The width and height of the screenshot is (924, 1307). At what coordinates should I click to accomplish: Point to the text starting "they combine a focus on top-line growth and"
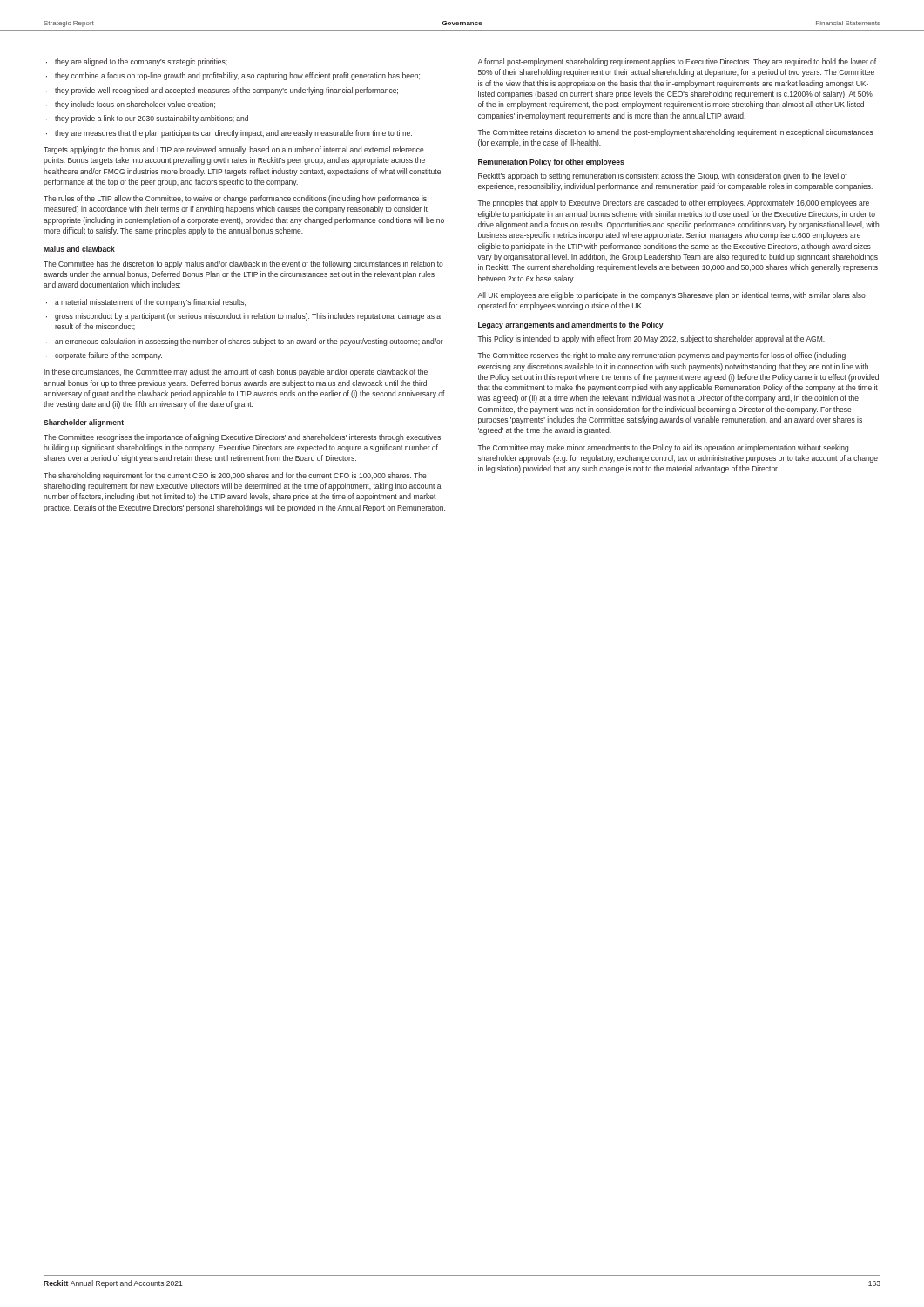pyautogui.click(x=238, y=76)
